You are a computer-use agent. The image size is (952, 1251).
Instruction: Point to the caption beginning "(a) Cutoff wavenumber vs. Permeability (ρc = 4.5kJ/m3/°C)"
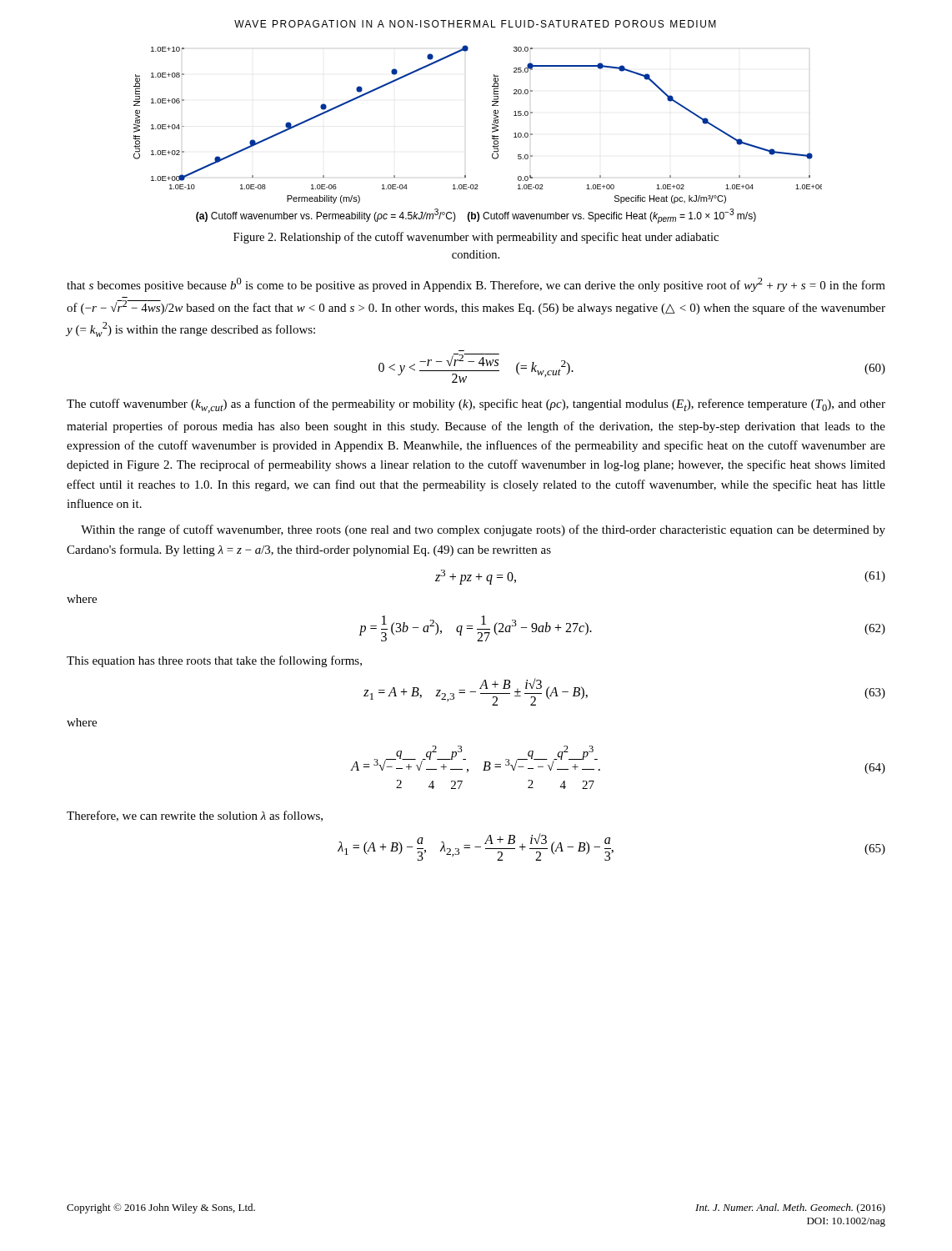[476, 216]
